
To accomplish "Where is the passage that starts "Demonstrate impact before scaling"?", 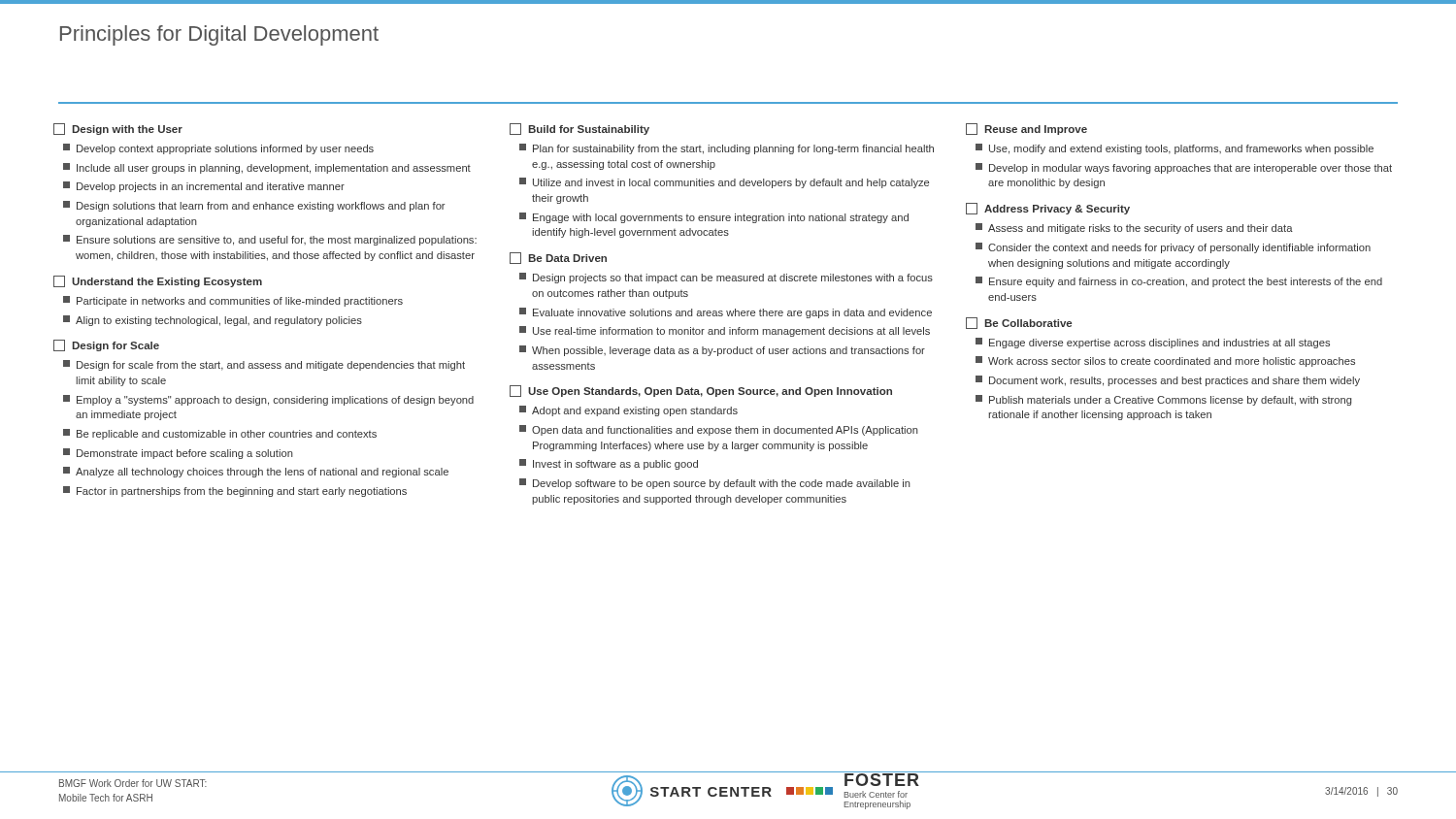I will click(273, 454).
